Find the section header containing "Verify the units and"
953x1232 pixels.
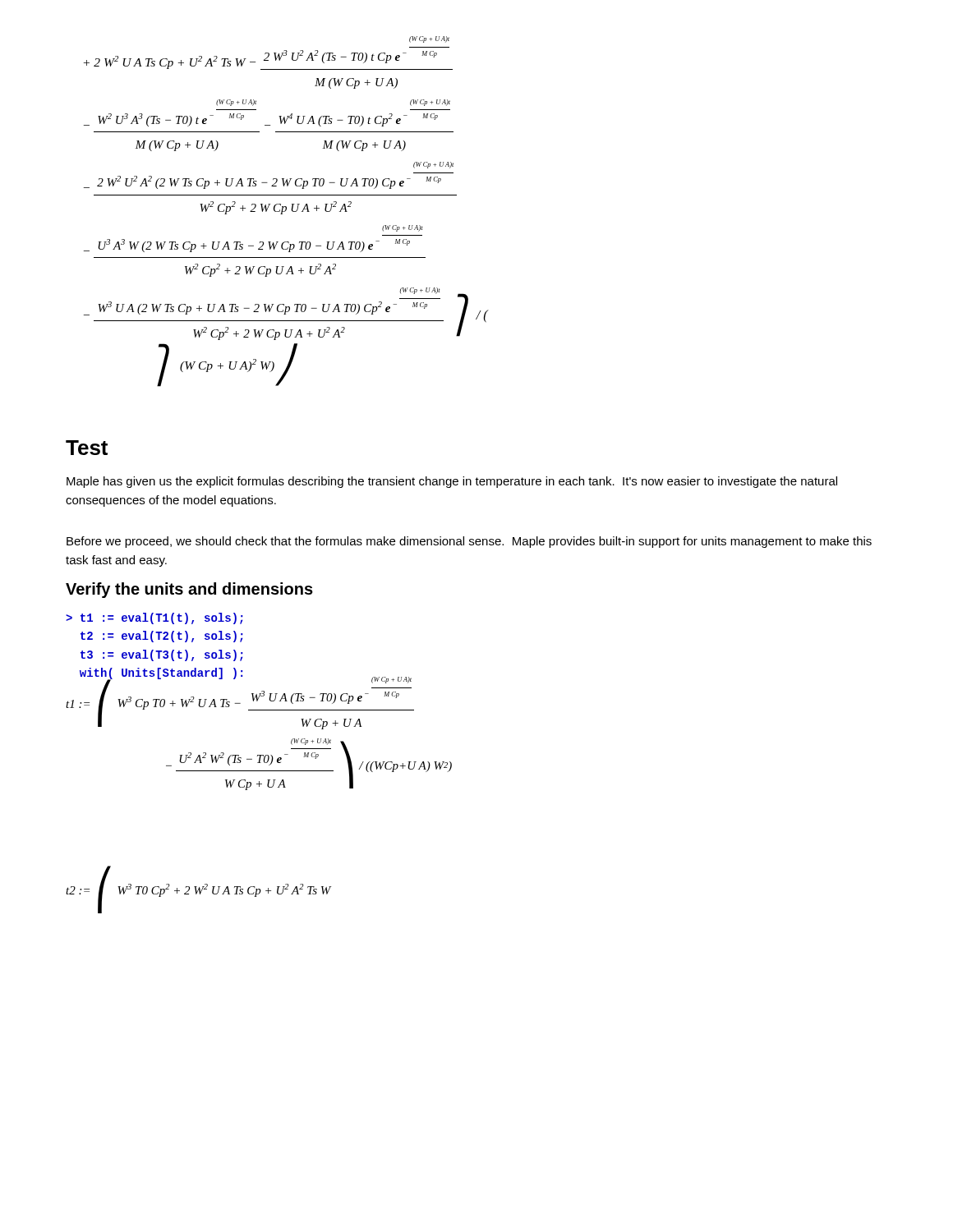[189, 589]
